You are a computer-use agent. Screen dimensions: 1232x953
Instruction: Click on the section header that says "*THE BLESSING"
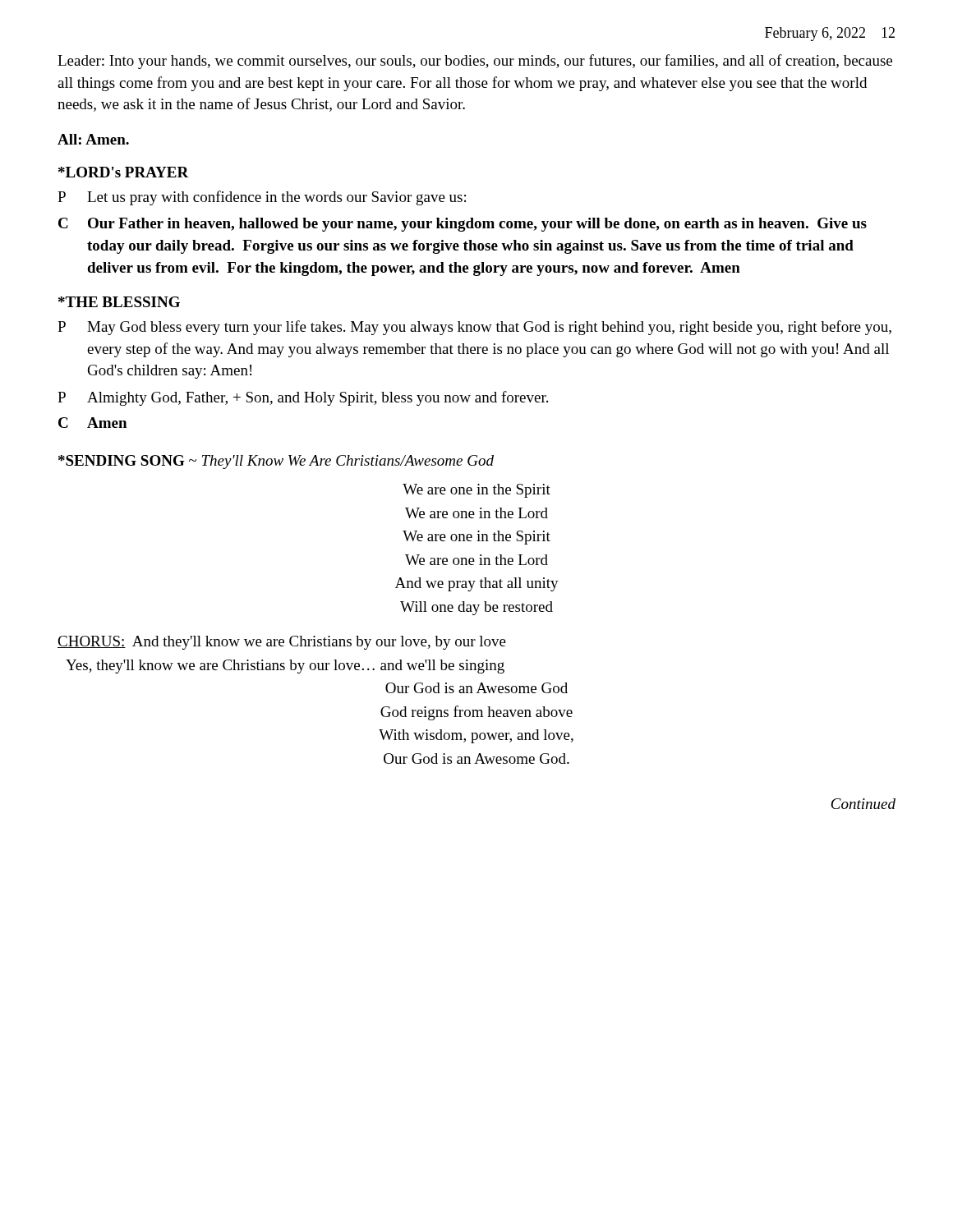pos(119,302)
